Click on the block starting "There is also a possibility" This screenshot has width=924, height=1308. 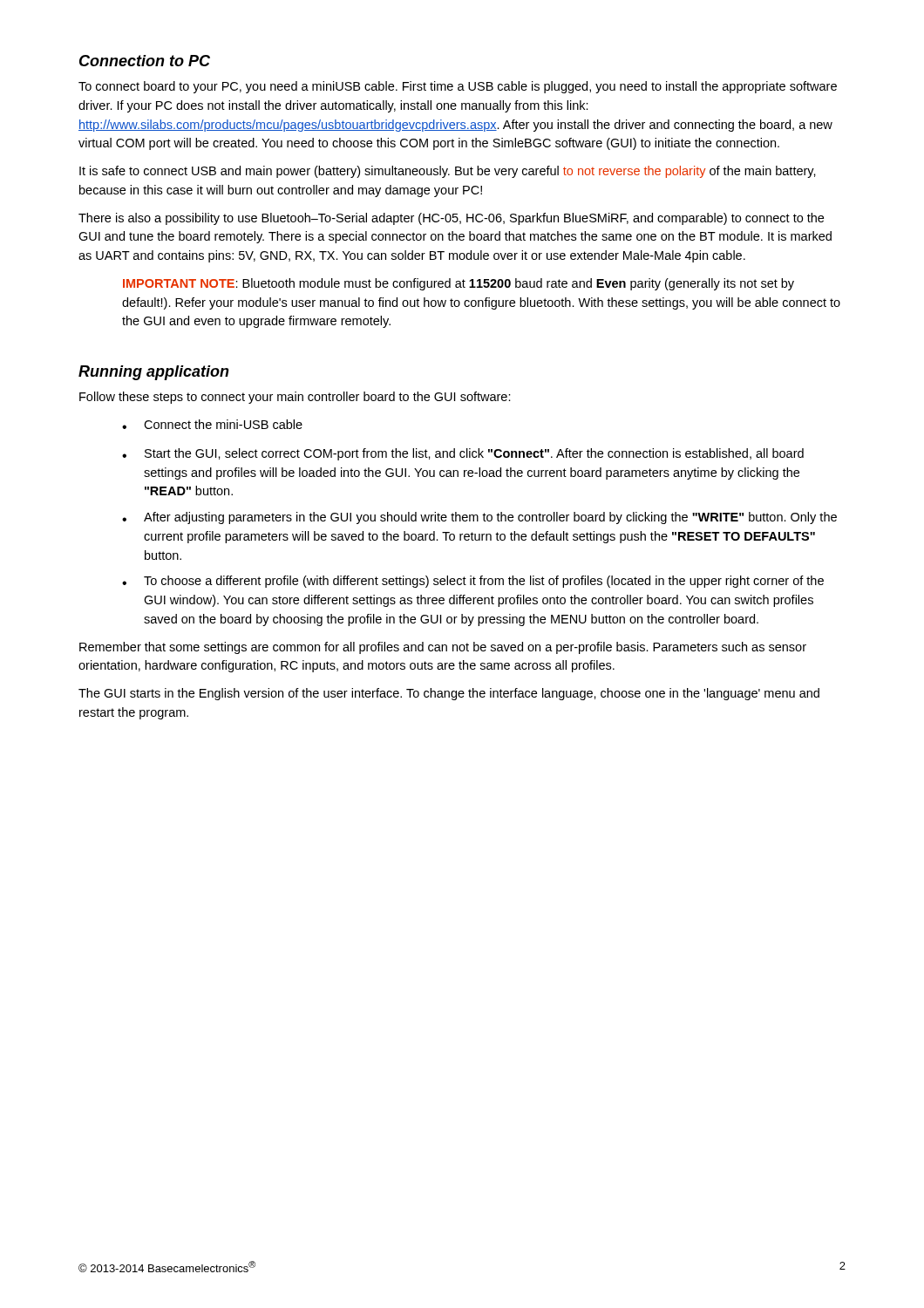pos(455,237)
